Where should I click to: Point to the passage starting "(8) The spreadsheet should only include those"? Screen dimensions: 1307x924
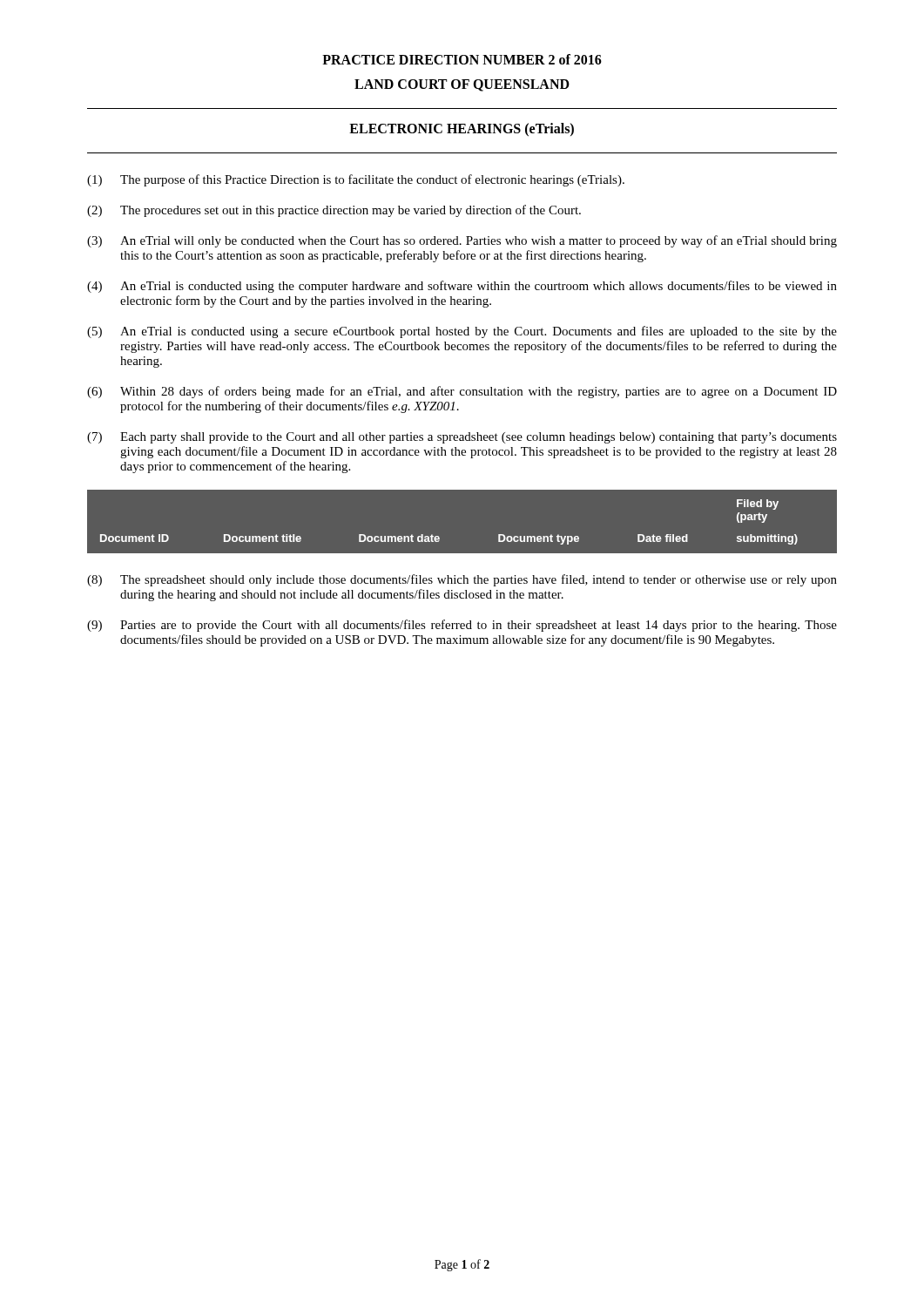click(x=462, y=587)
